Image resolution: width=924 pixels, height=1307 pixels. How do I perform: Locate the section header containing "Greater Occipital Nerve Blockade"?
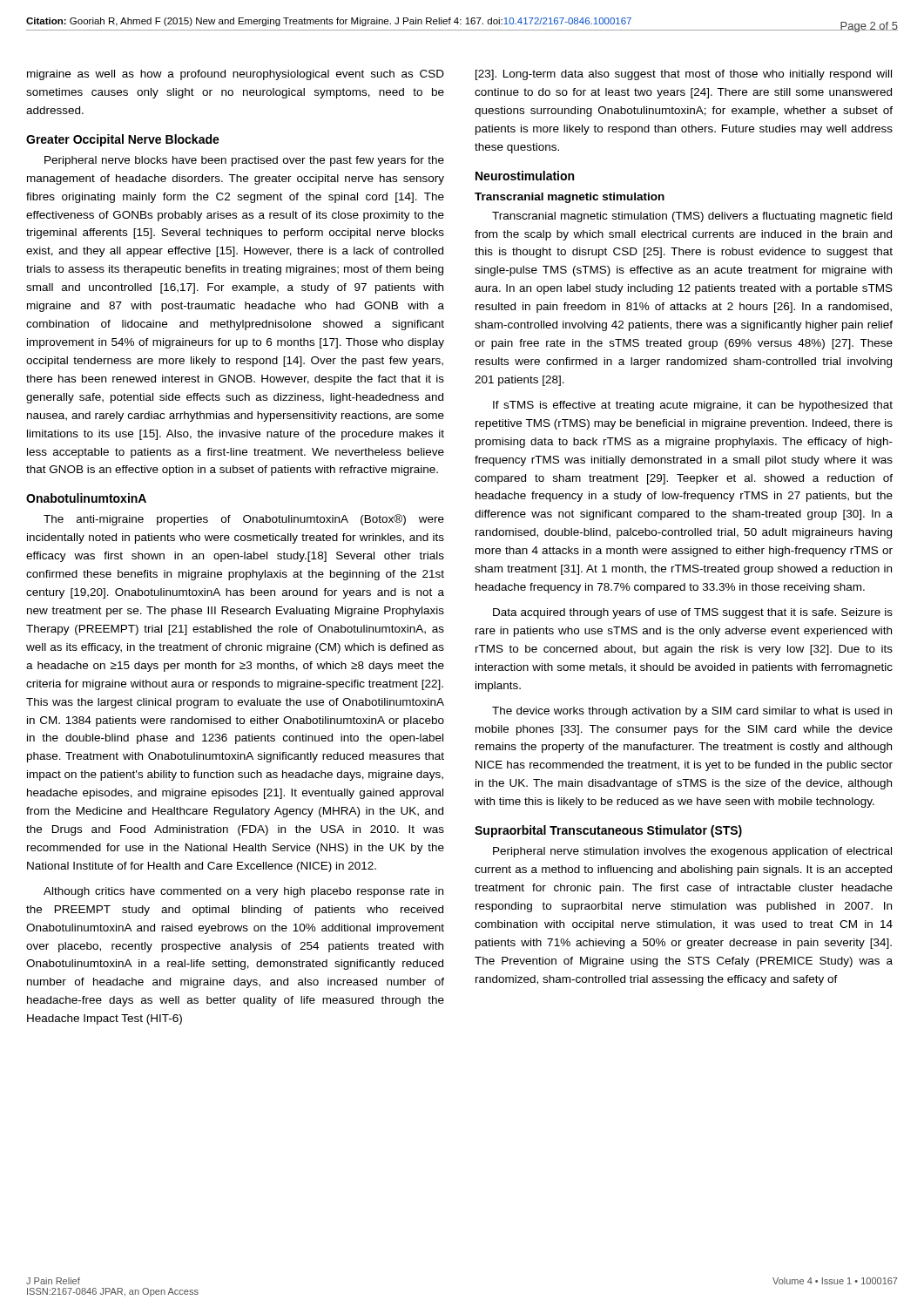pos(123,139)
